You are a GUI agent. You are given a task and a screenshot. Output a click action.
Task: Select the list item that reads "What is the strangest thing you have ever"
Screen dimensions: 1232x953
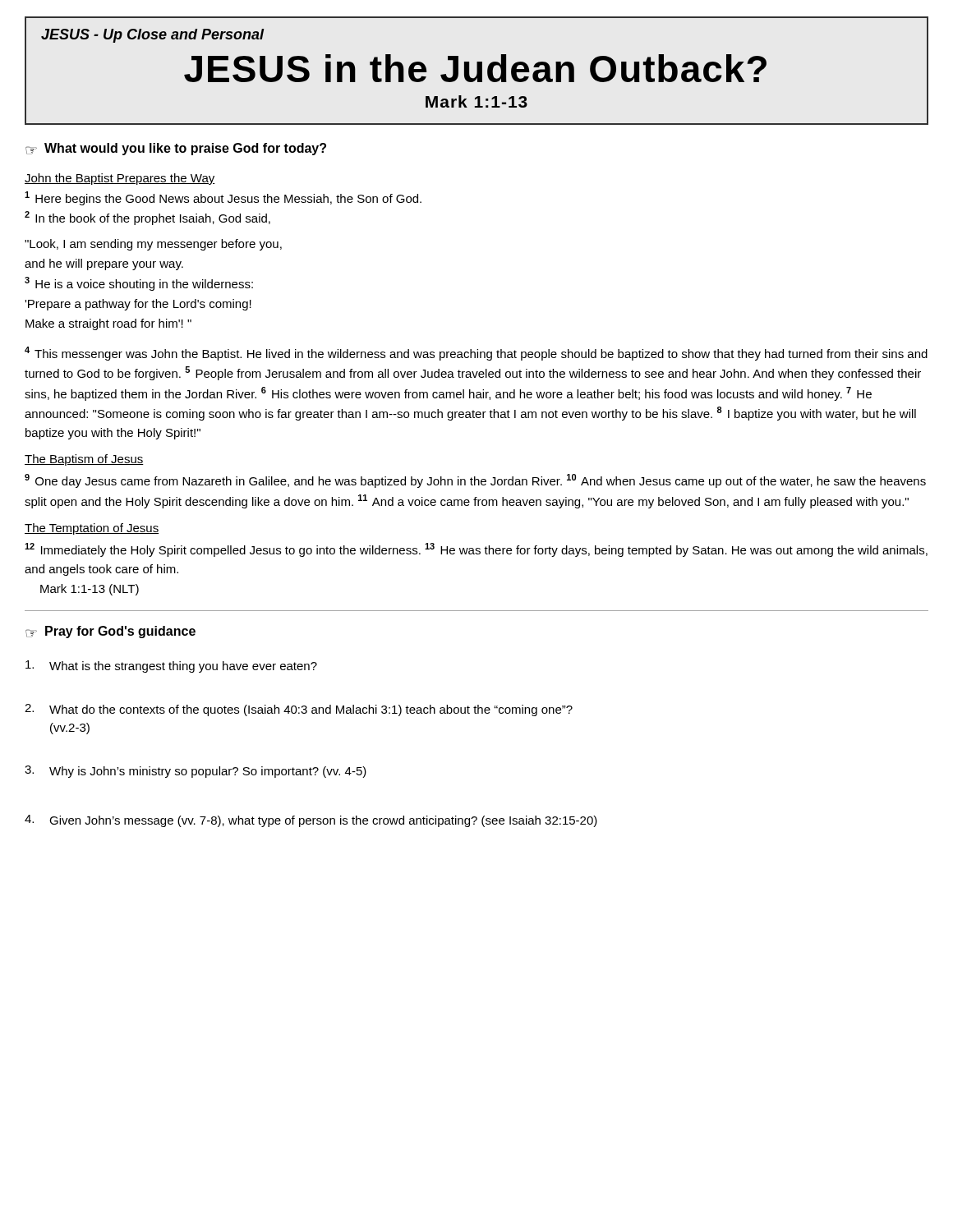pos(171,667)
